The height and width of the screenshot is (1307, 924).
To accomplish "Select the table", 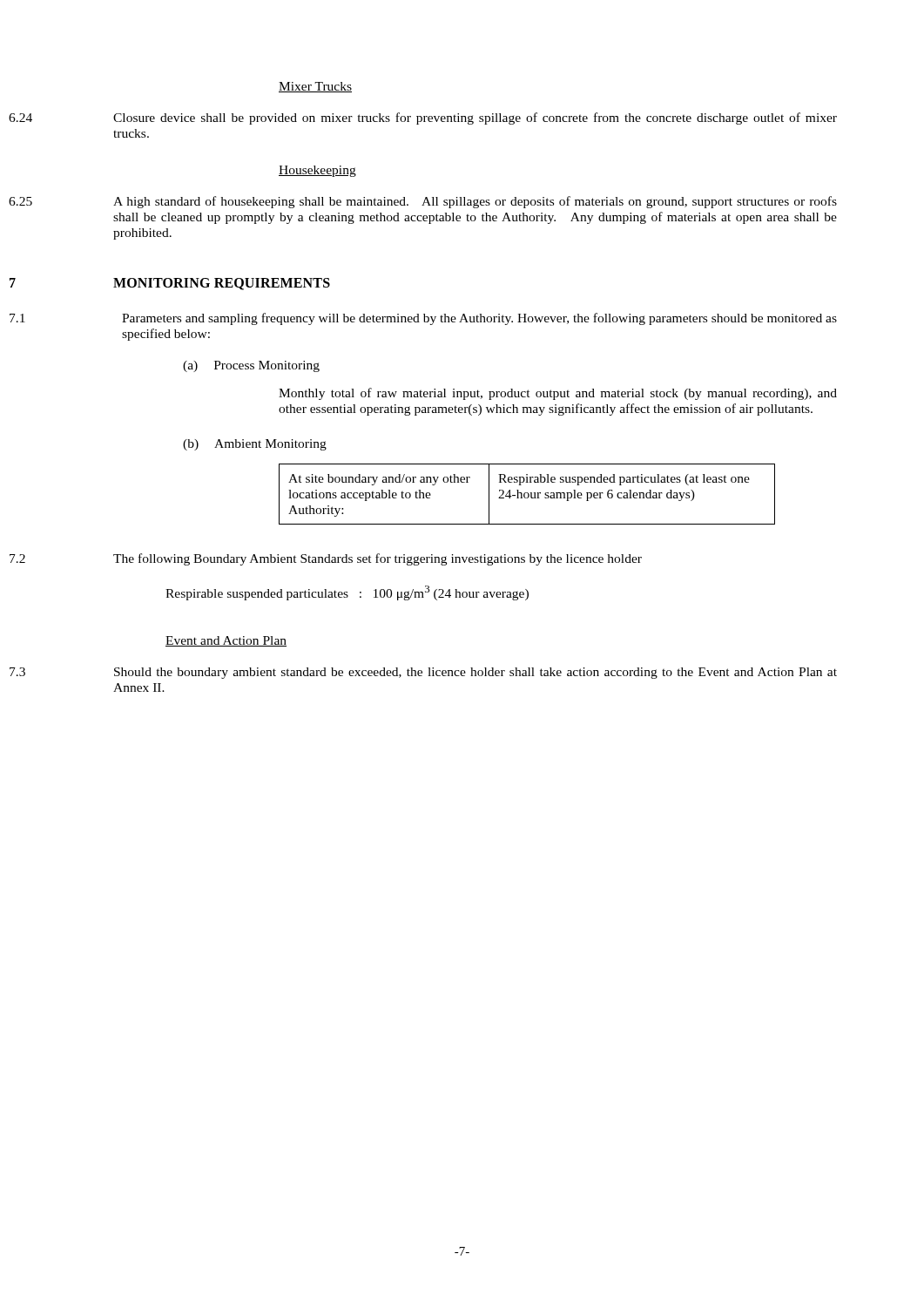I will point(558,494).
